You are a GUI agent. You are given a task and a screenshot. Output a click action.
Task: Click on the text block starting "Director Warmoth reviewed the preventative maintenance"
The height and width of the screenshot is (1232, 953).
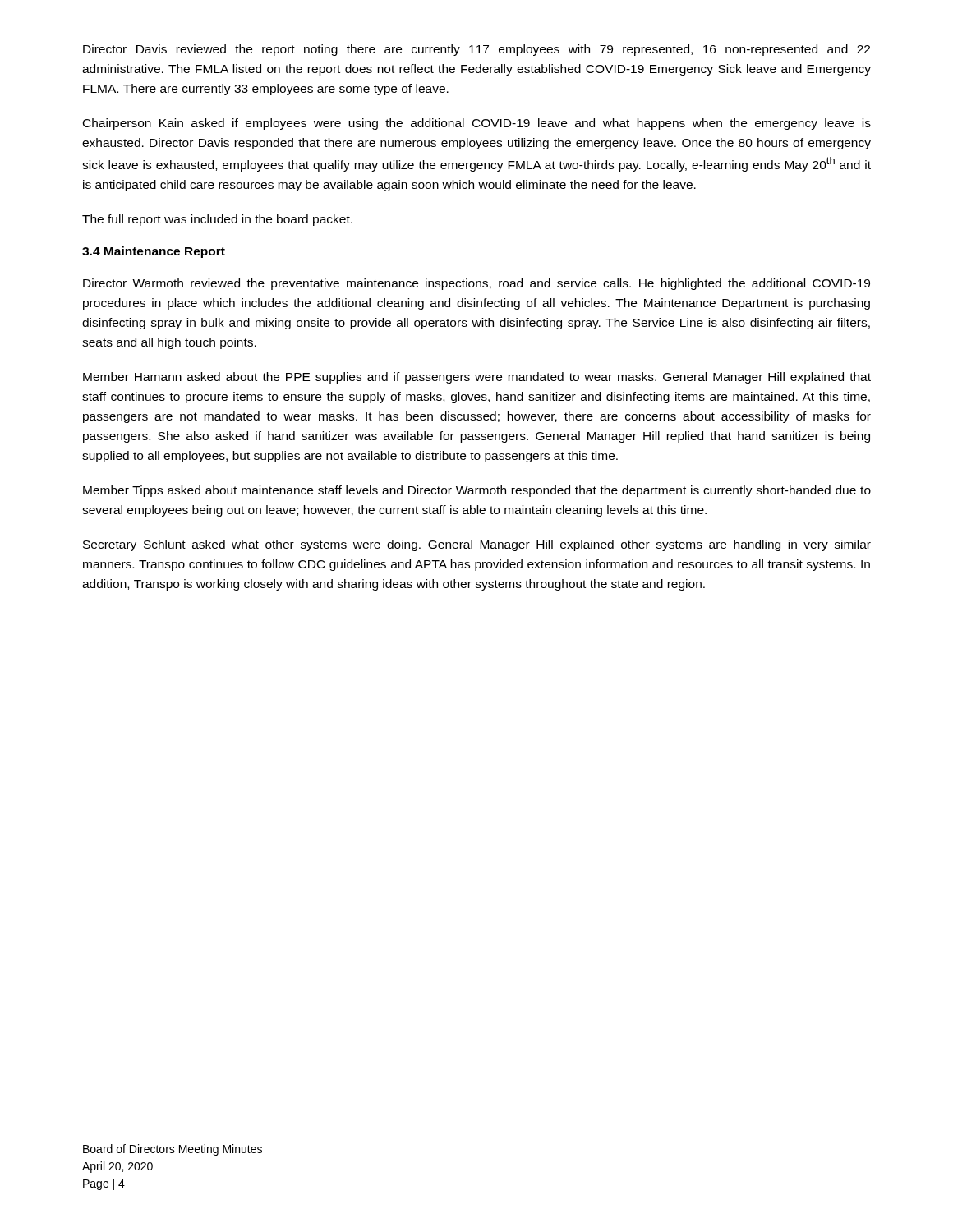coord(476,313)
